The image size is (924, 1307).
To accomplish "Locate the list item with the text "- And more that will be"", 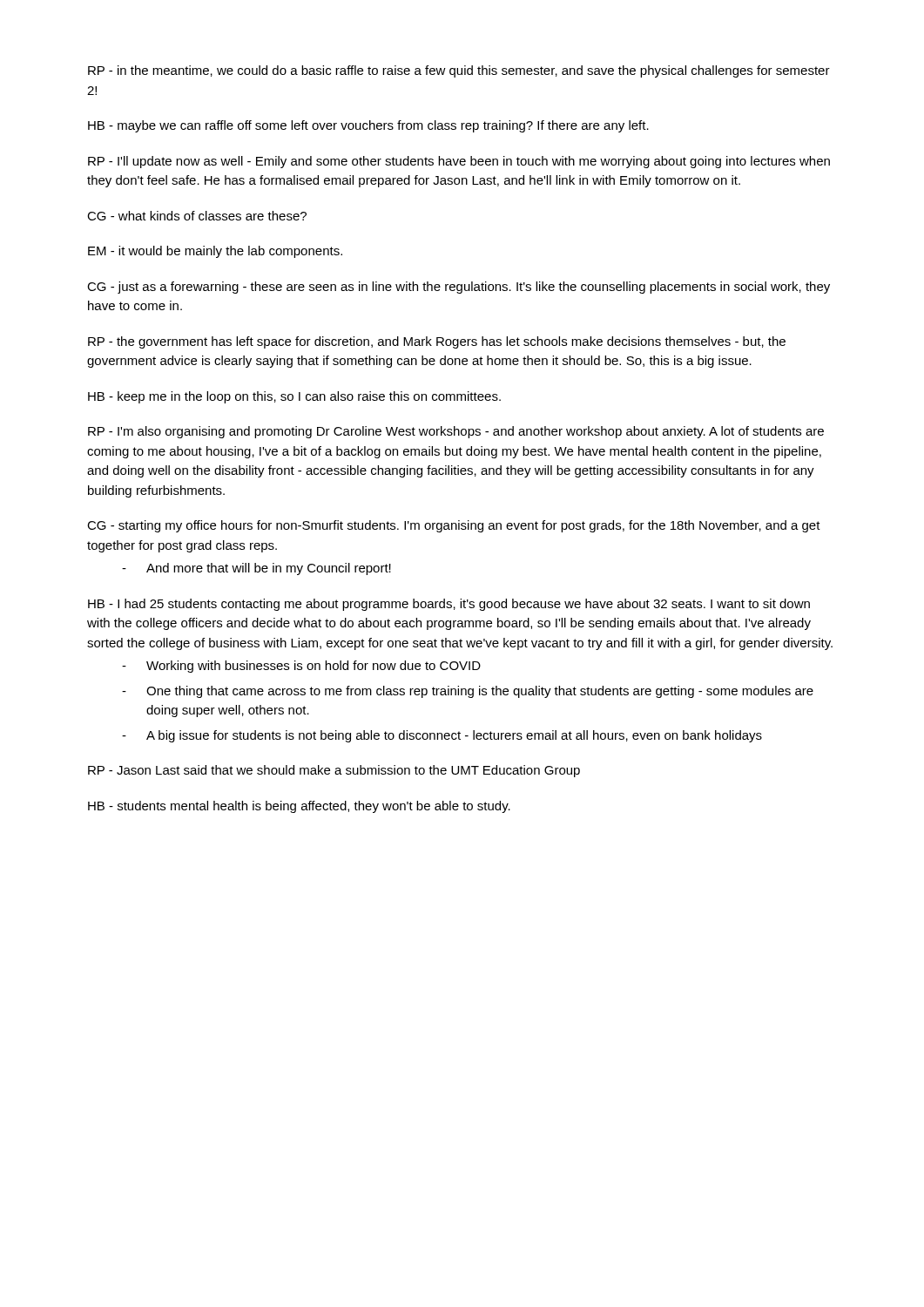I will point(257,568).
